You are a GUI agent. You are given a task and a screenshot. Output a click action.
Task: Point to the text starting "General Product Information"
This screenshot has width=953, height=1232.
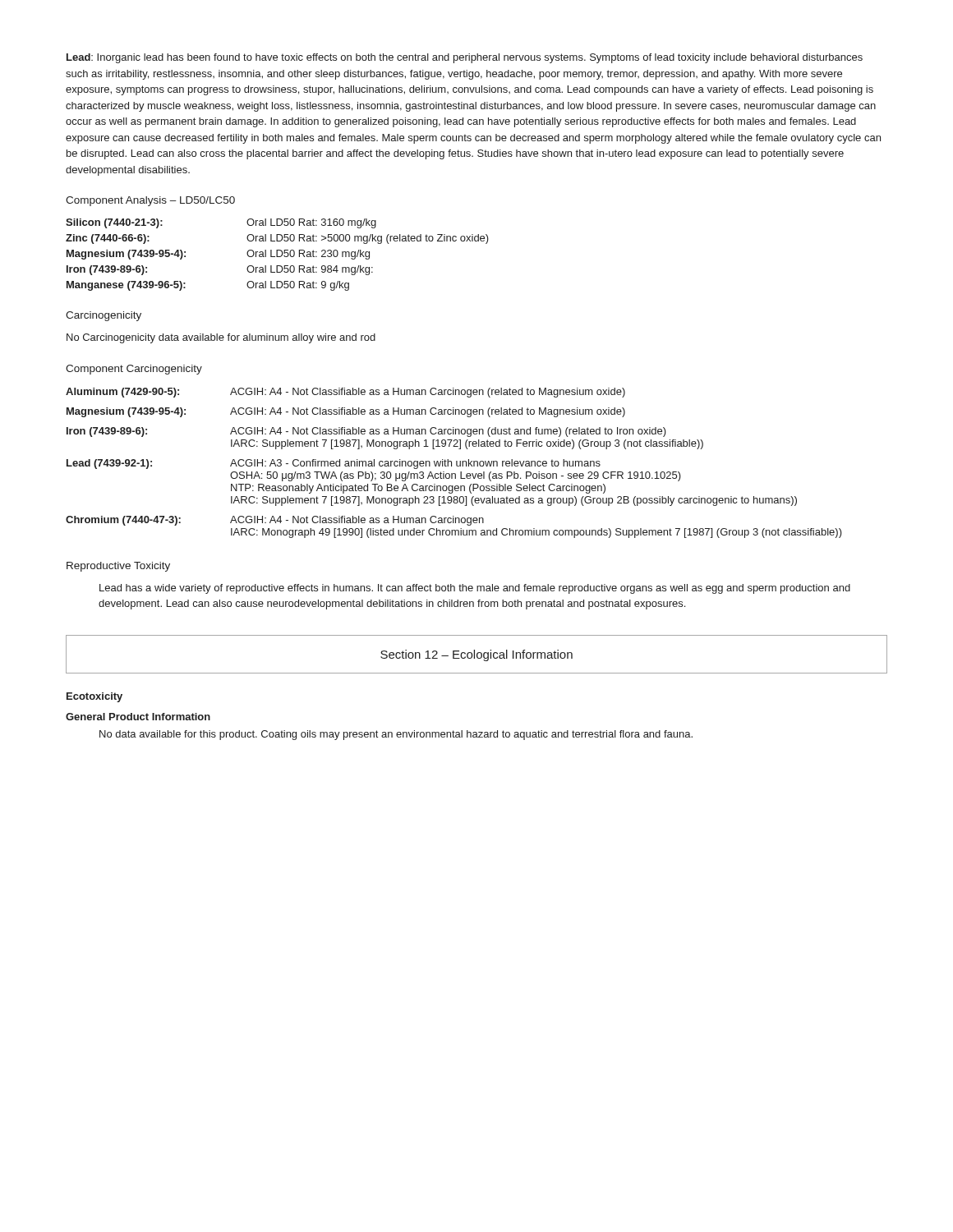click(138, 716)
